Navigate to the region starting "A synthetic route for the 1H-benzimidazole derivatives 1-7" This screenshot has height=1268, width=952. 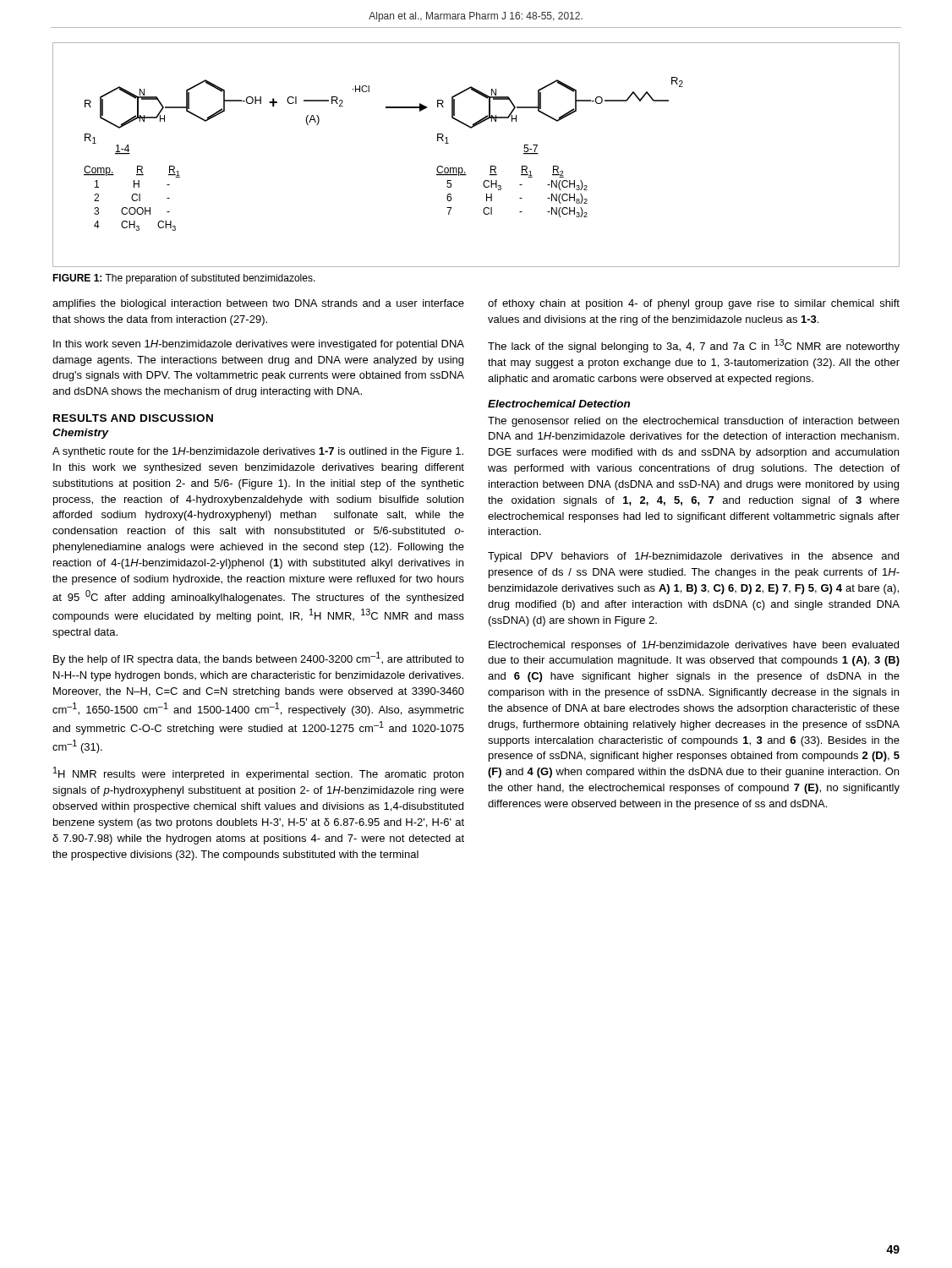click(258, 541)
